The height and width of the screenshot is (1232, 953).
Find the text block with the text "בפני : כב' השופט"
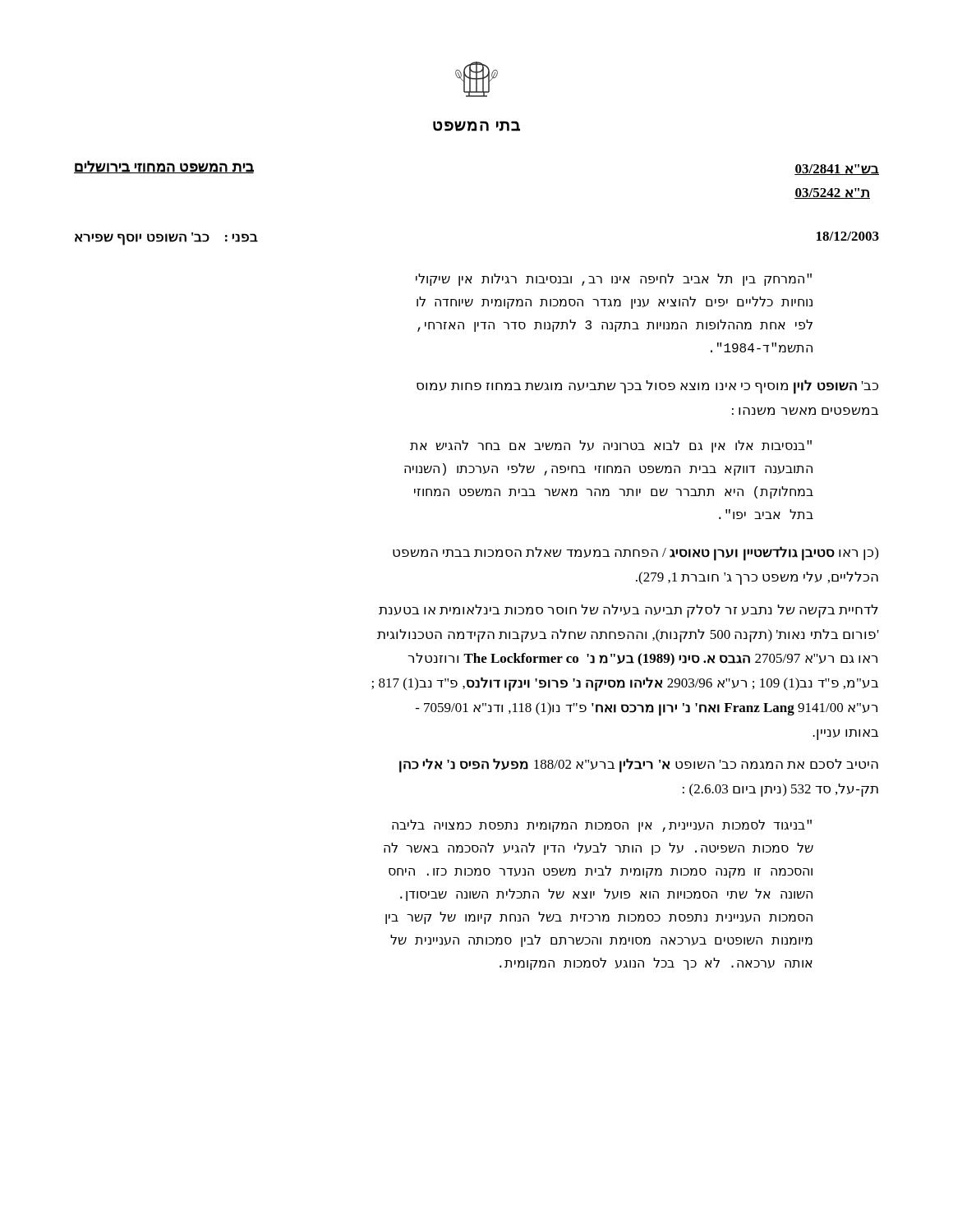166,237
